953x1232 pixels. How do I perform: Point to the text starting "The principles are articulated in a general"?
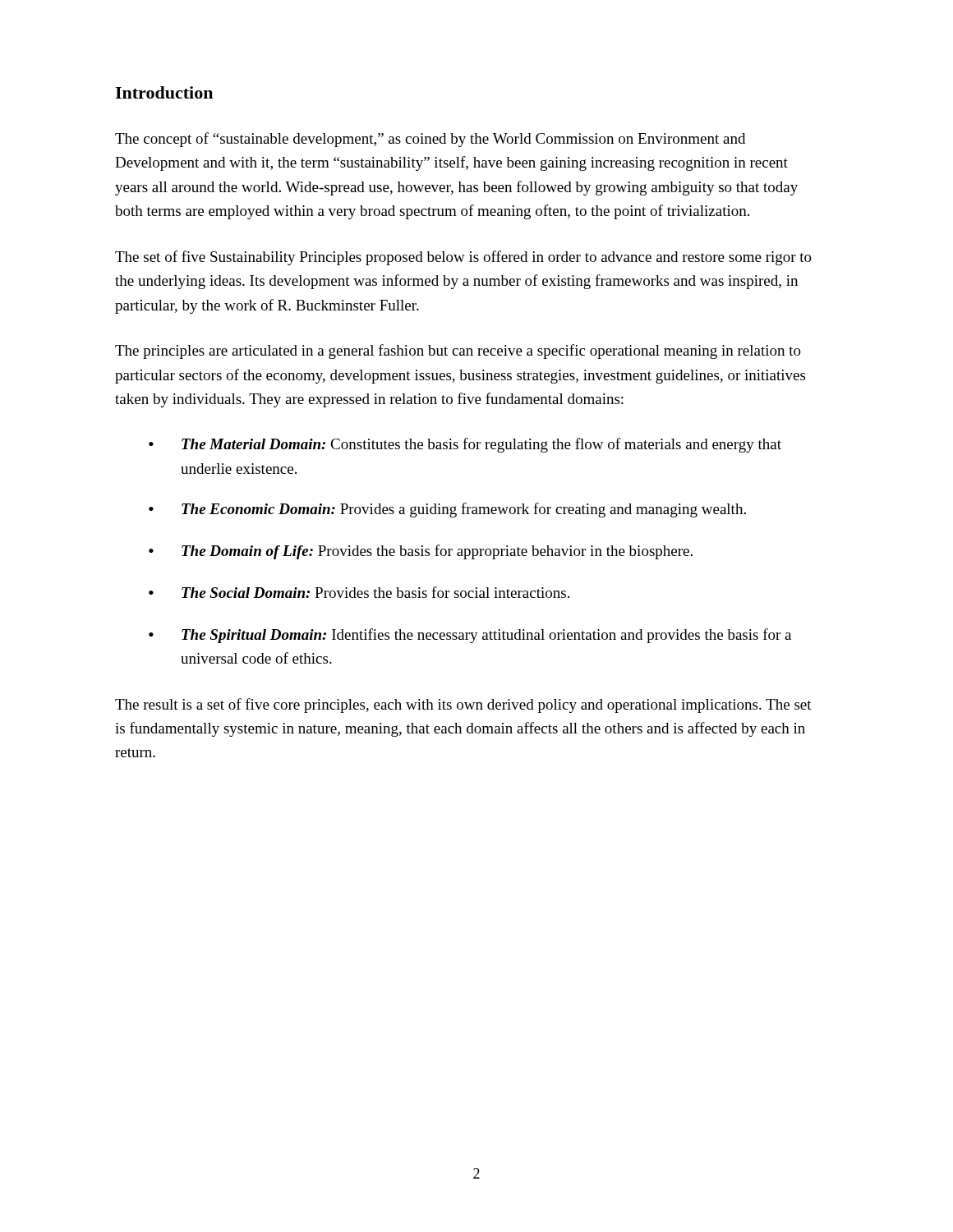pyautogui.click(x=460, y=375)
